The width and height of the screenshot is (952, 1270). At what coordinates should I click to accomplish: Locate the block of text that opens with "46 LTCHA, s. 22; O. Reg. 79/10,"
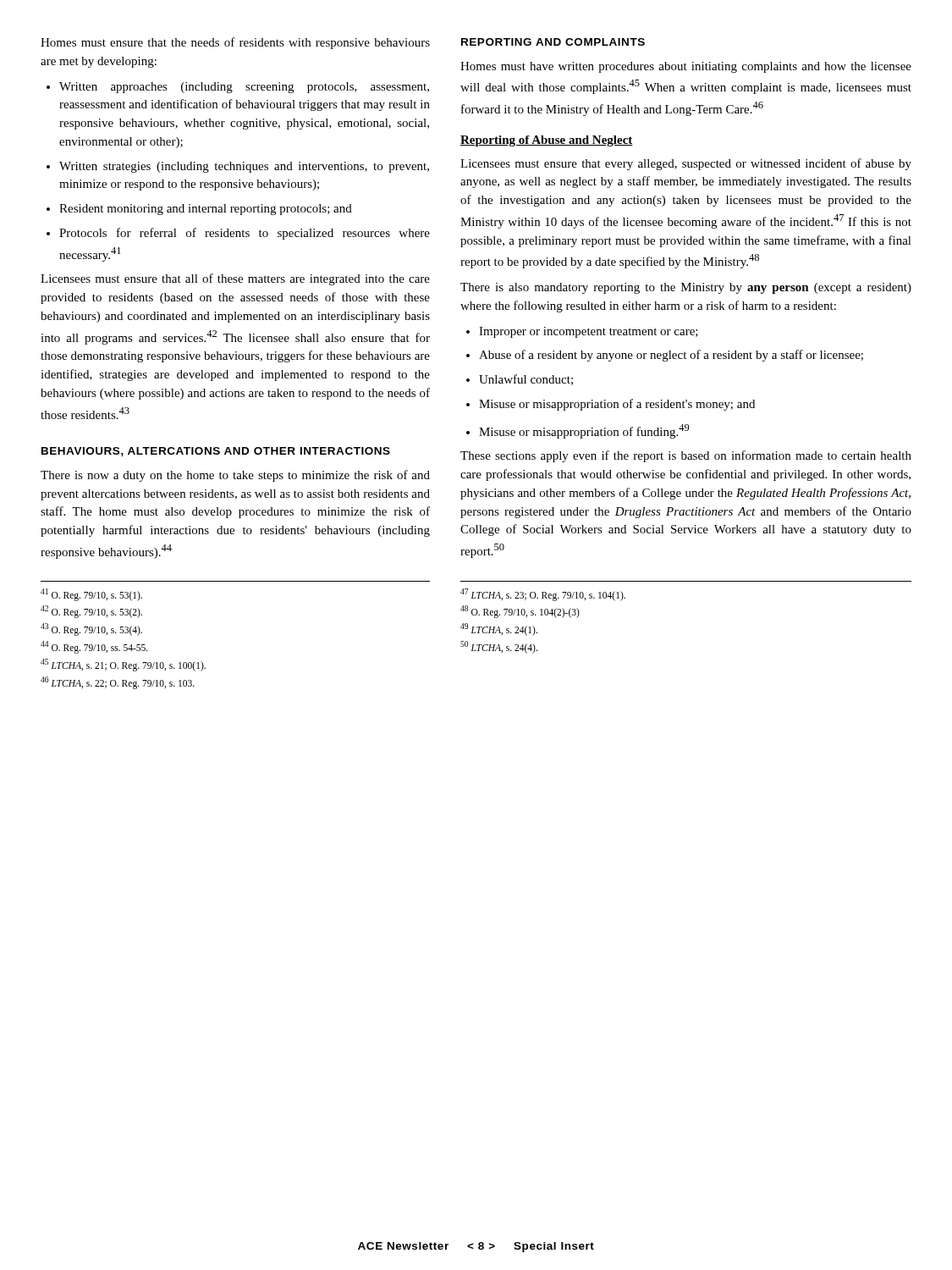click(x=118, y=682)
